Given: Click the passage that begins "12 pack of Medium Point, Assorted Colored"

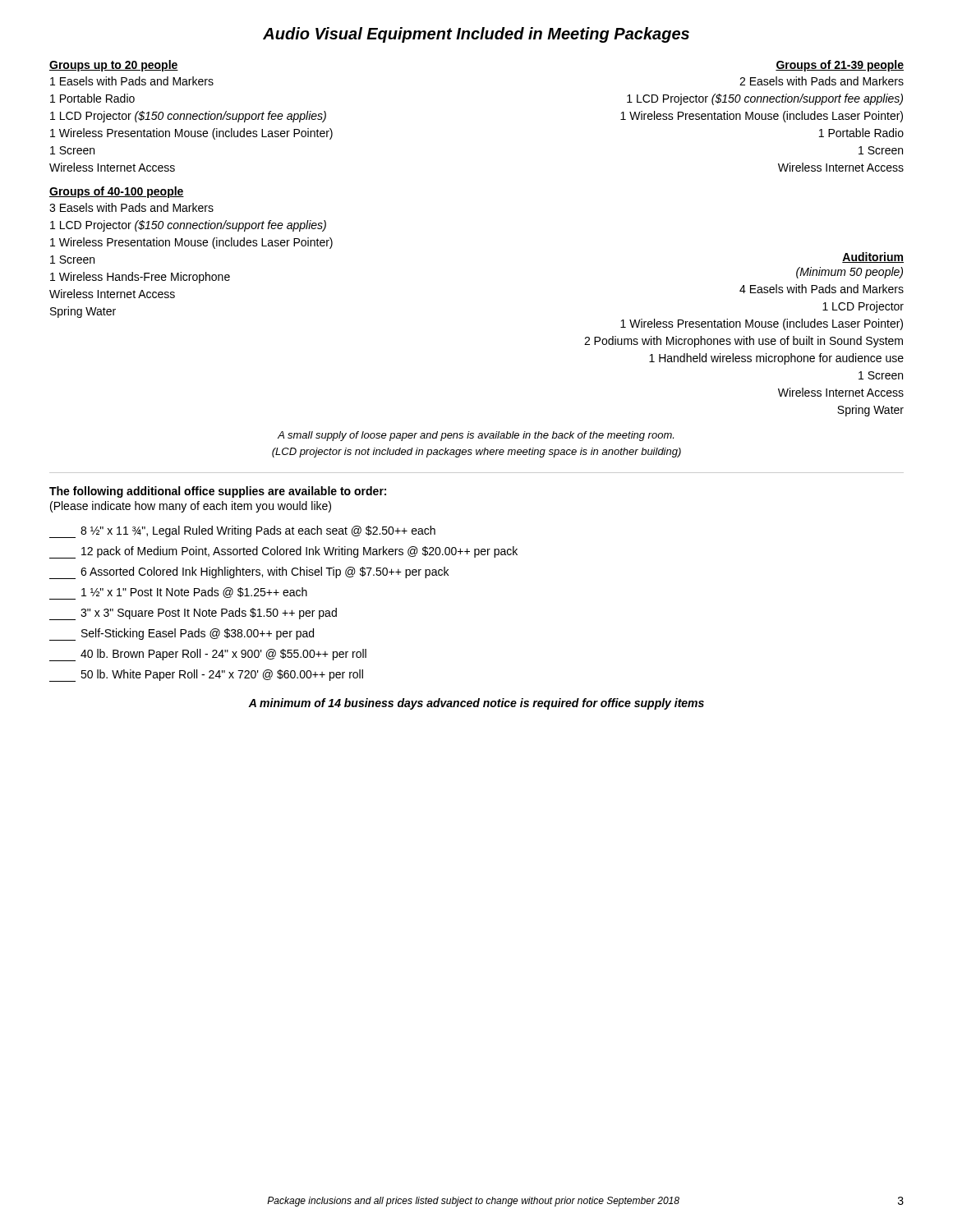Looking at the screenshot, I should (x=284, y=552).
